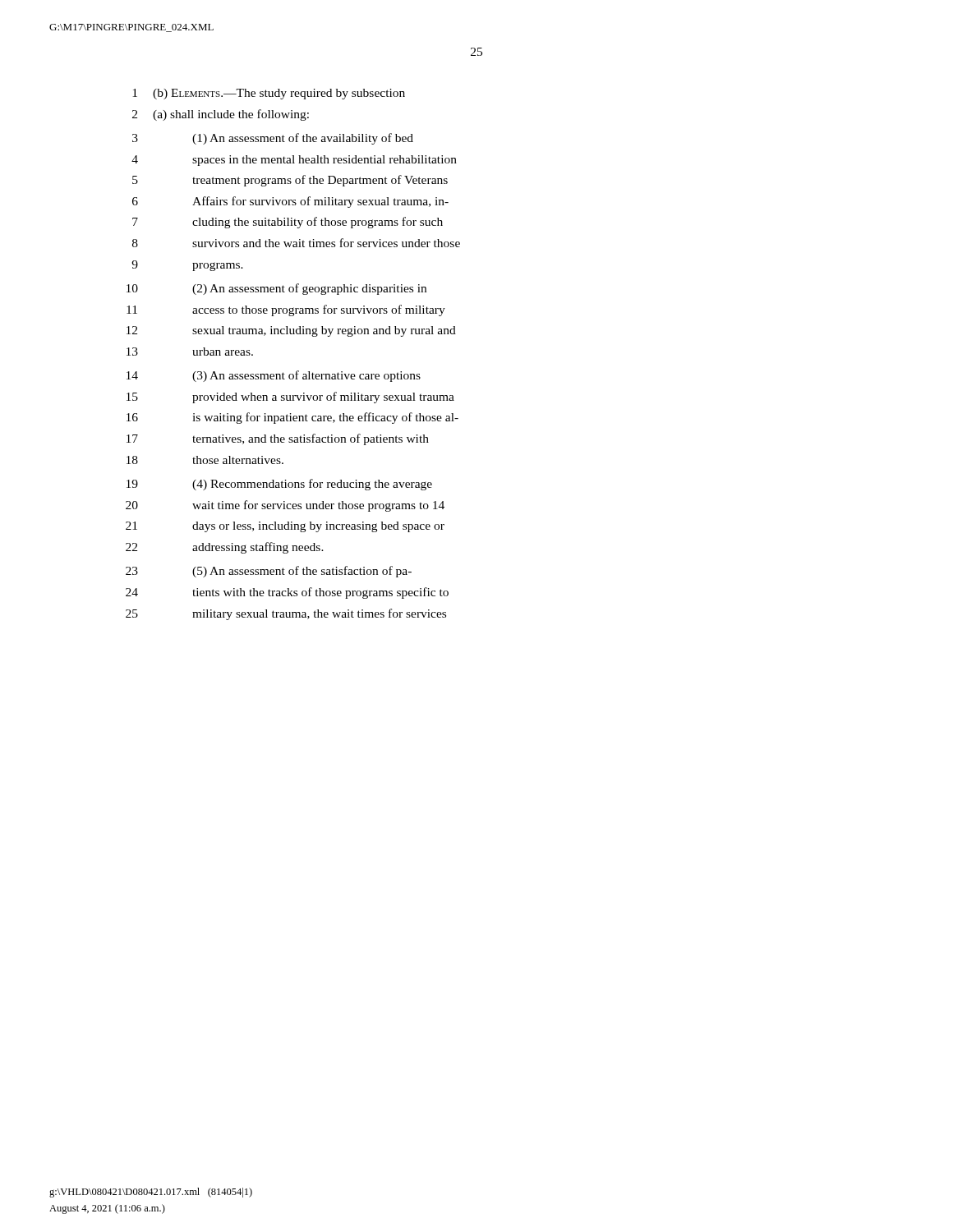The width and height of the screenshot is (953, 1232).
Task: Find the list item with the text "14 (3) An assessment of alternative care"
Action: (274, 376)
